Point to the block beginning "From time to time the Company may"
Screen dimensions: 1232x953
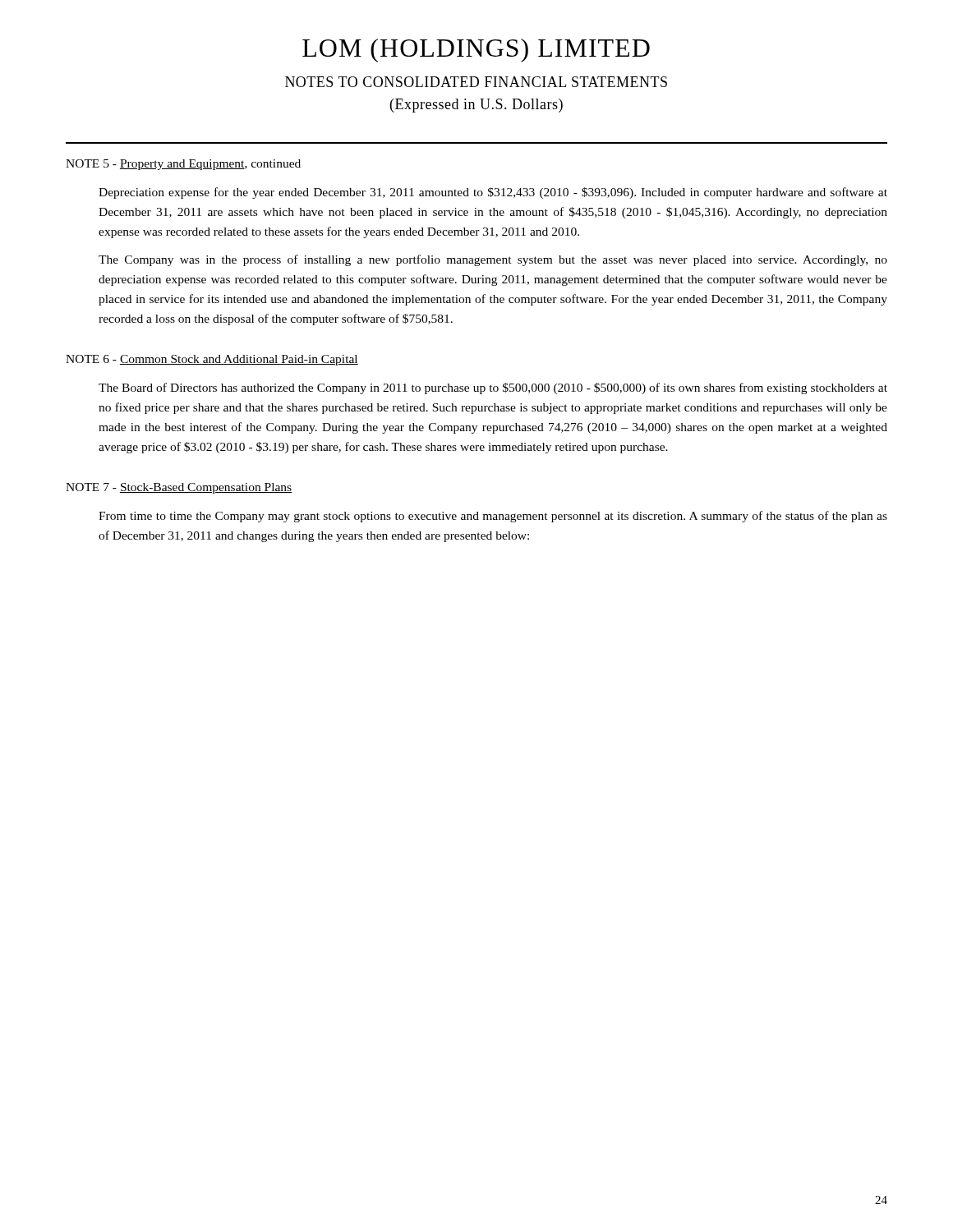tap(493, 525)
